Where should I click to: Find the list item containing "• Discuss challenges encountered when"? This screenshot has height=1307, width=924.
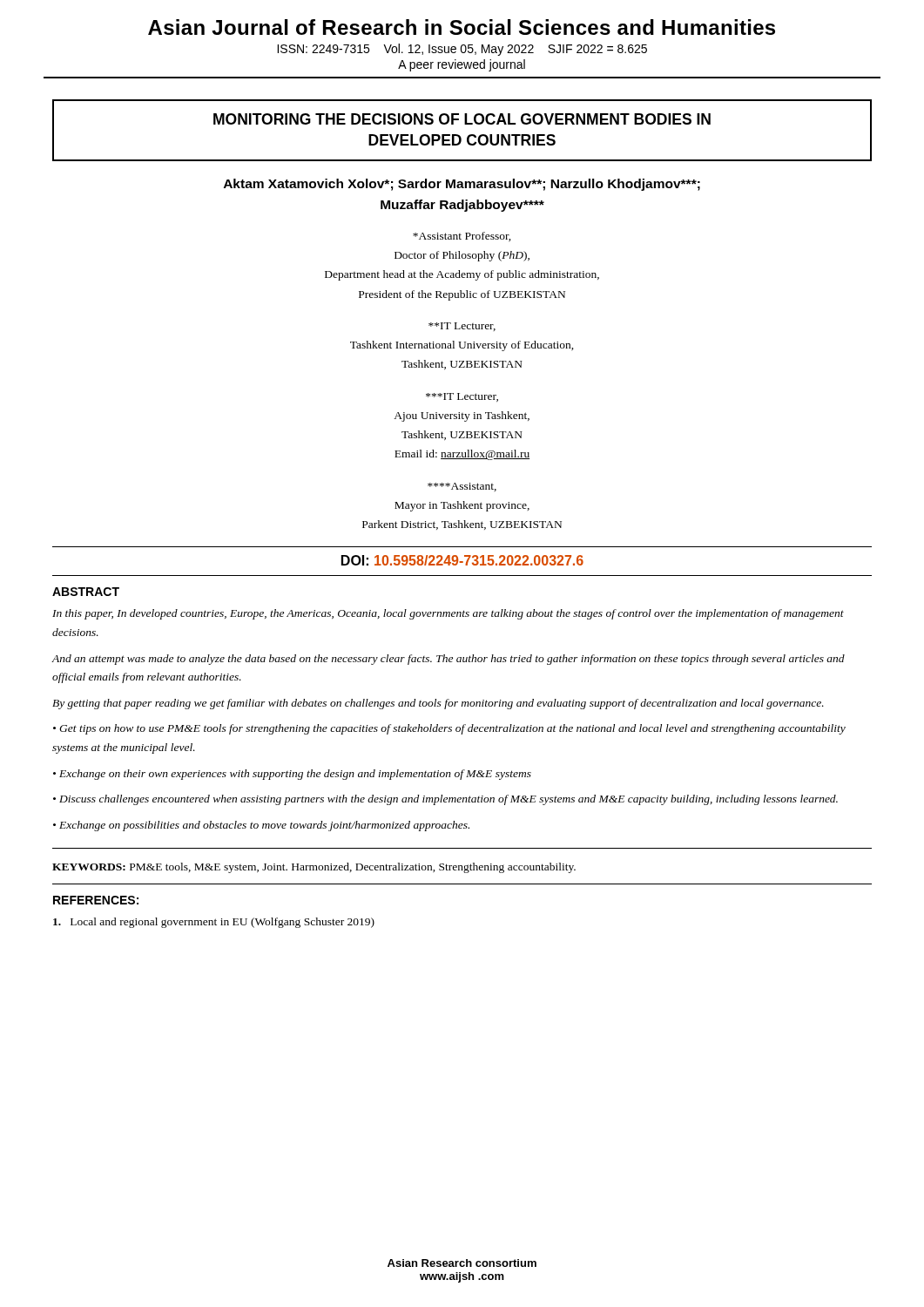(445, 799)
